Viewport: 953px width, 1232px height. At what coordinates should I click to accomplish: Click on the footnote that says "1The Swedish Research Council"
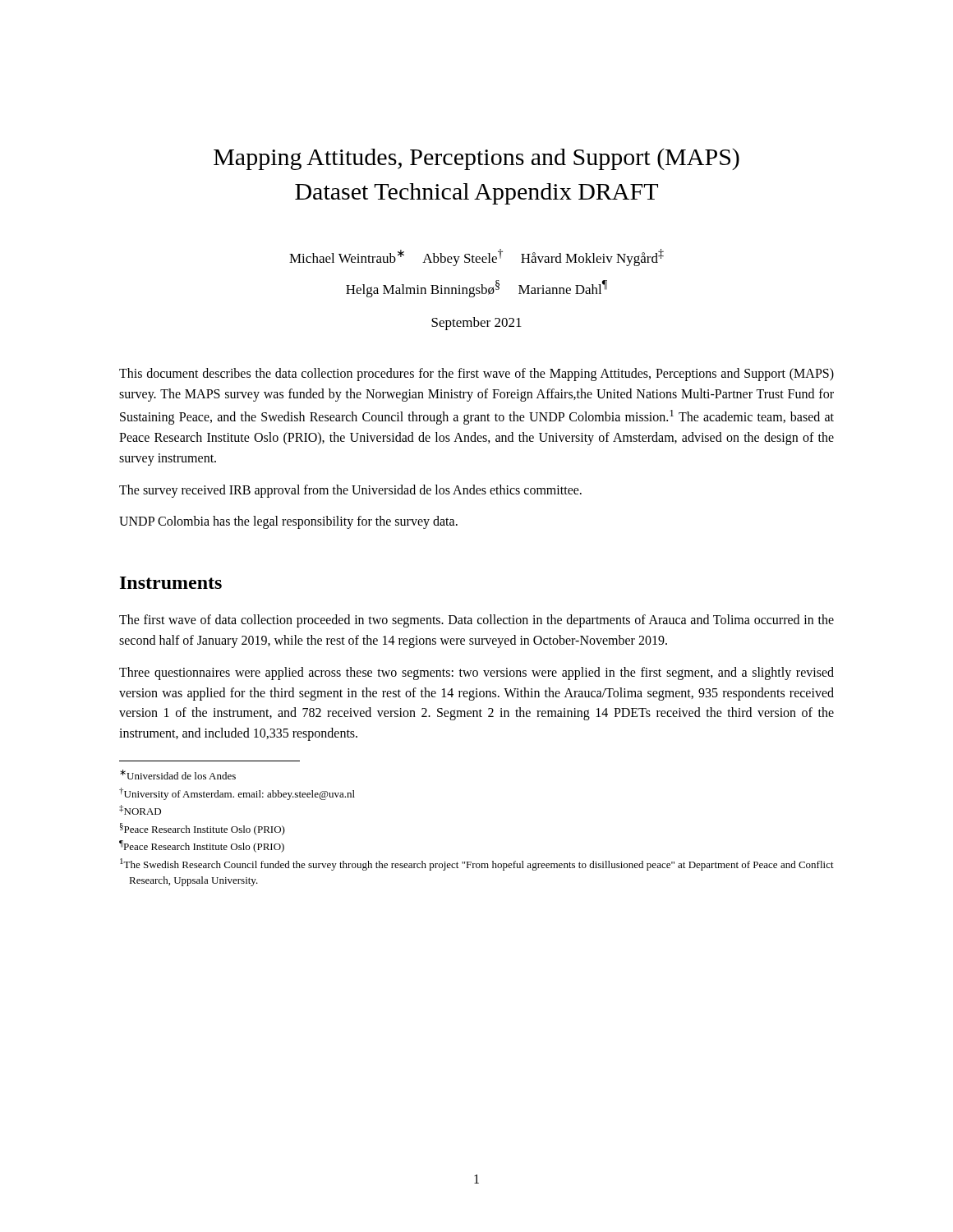coord(476,871)
